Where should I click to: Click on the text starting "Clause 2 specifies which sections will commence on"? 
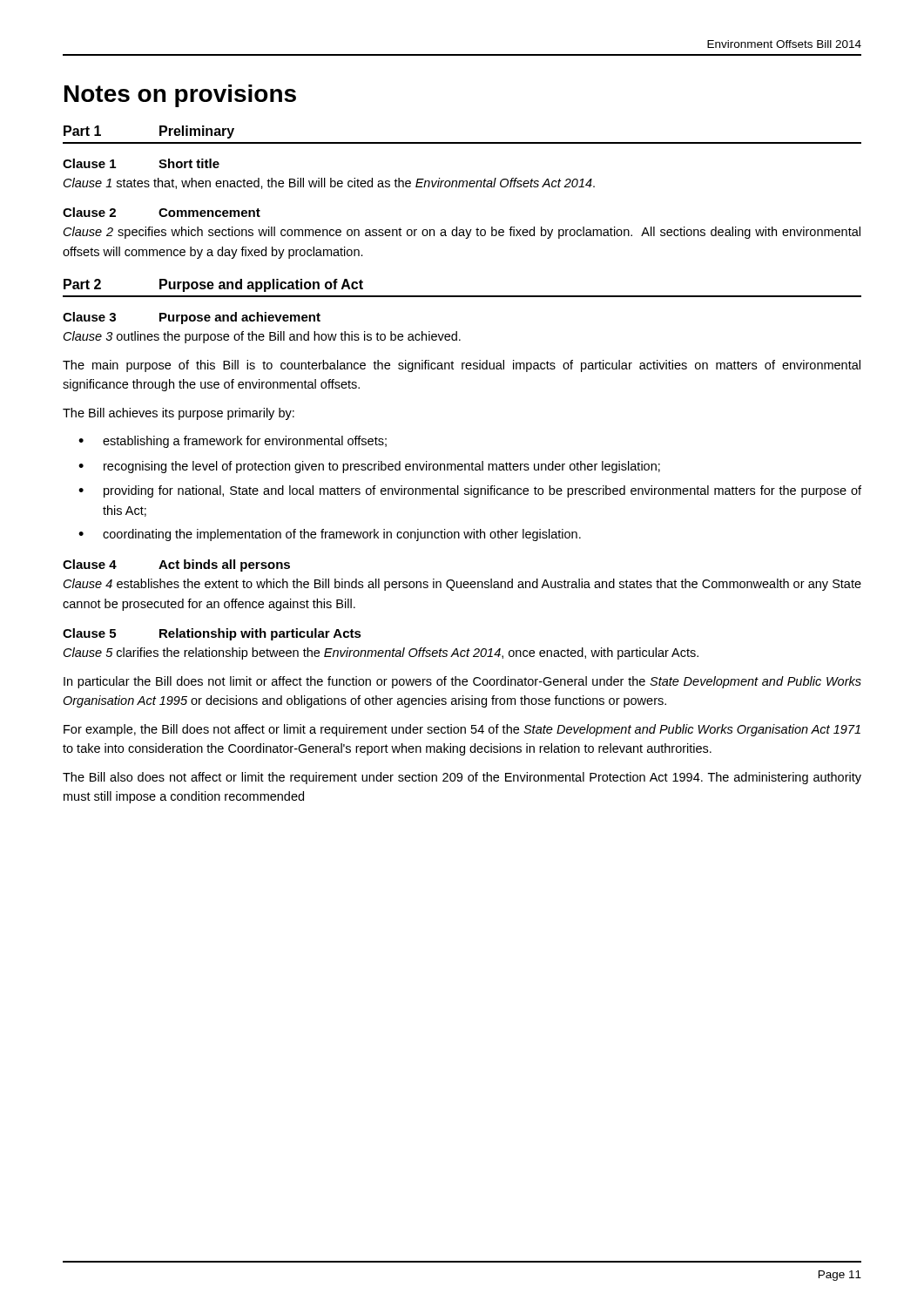point(462,242)
